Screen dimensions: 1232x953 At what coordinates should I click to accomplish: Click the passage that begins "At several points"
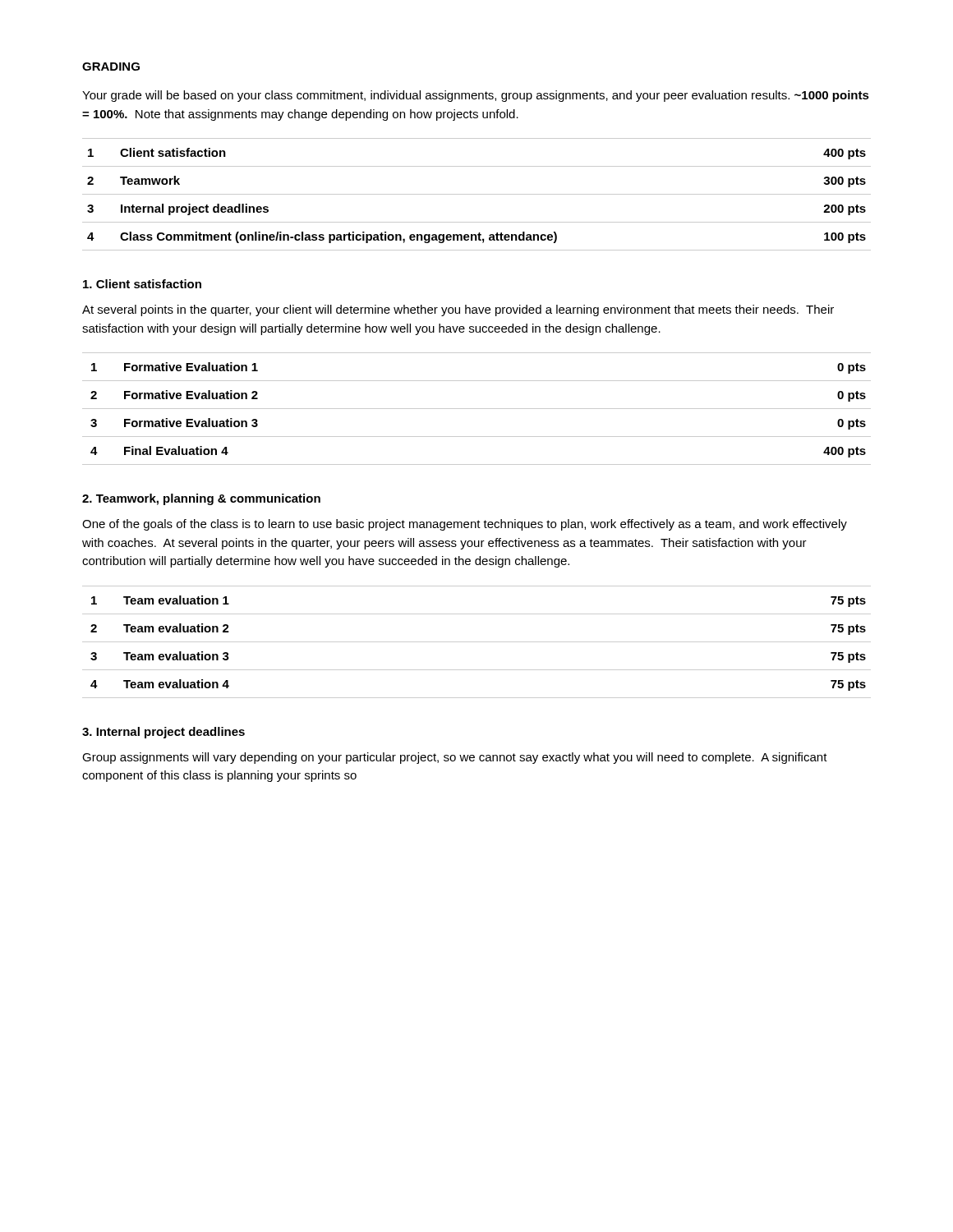(x=458, y=318)
